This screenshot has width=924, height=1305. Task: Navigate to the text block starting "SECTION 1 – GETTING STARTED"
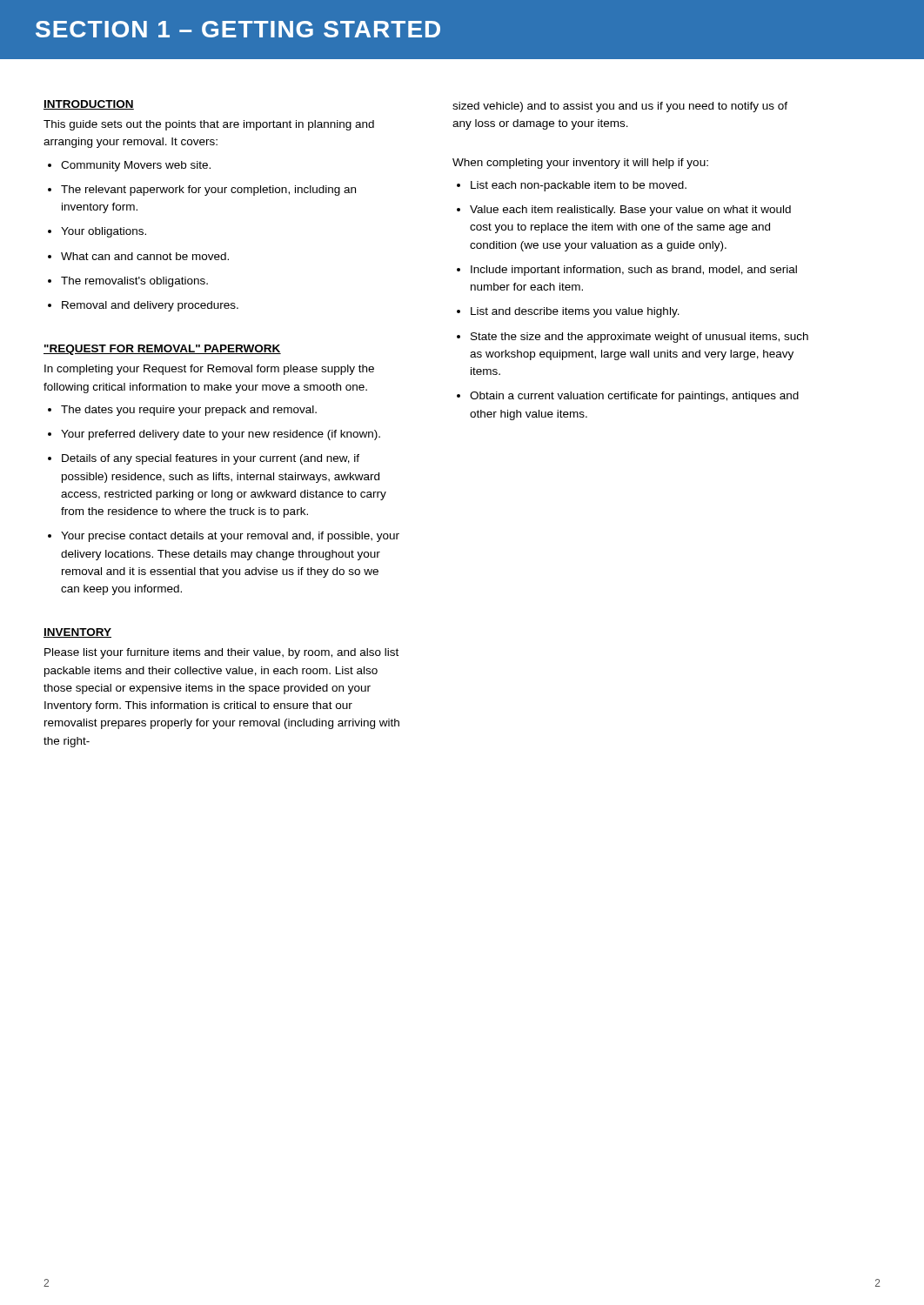[x=238, y=29]
